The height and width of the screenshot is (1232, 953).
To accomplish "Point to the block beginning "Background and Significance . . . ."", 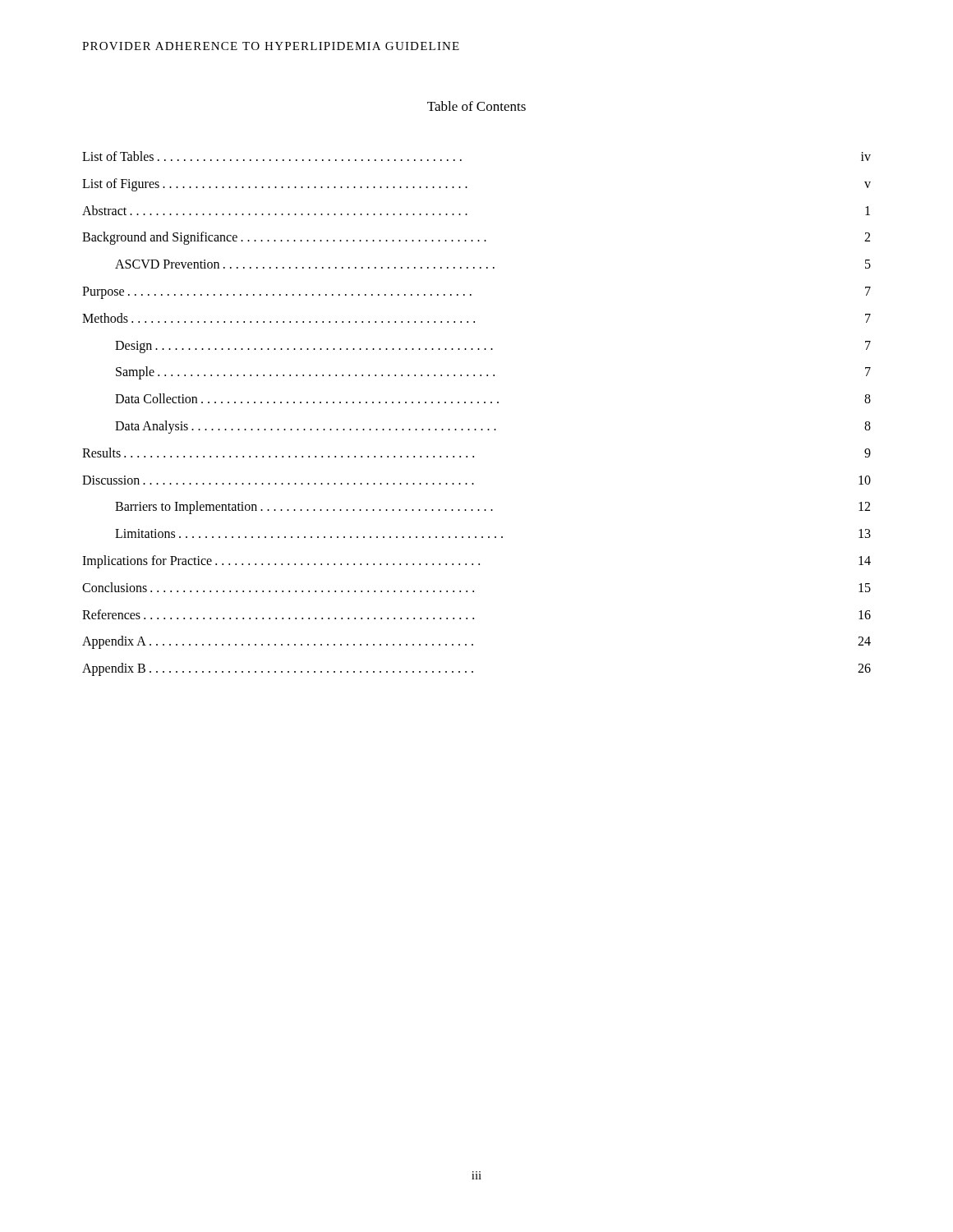I will (x=476, y=238).
